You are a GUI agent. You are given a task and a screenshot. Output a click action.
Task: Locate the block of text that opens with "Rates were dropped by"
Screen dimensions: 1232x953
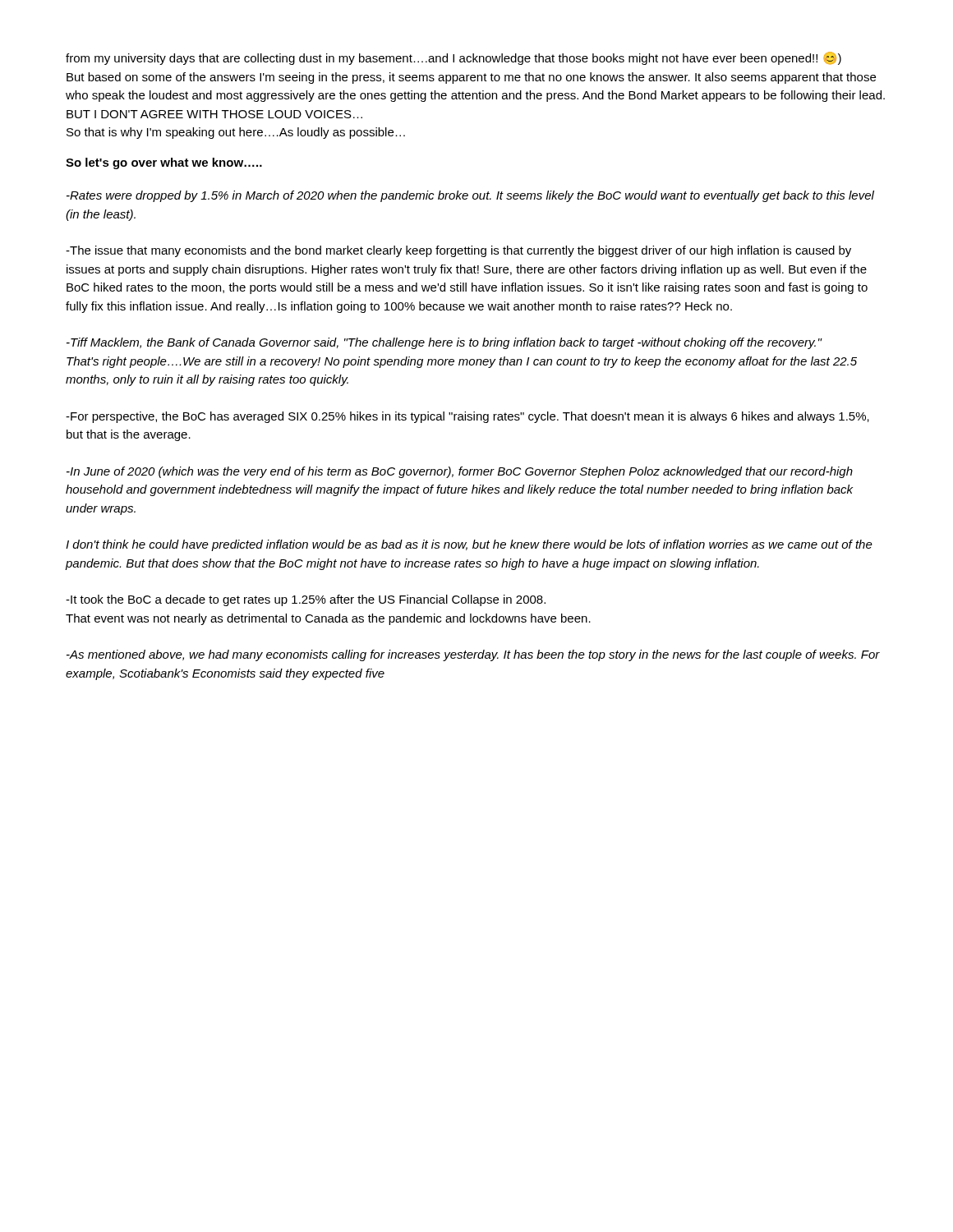pos(470,204)
